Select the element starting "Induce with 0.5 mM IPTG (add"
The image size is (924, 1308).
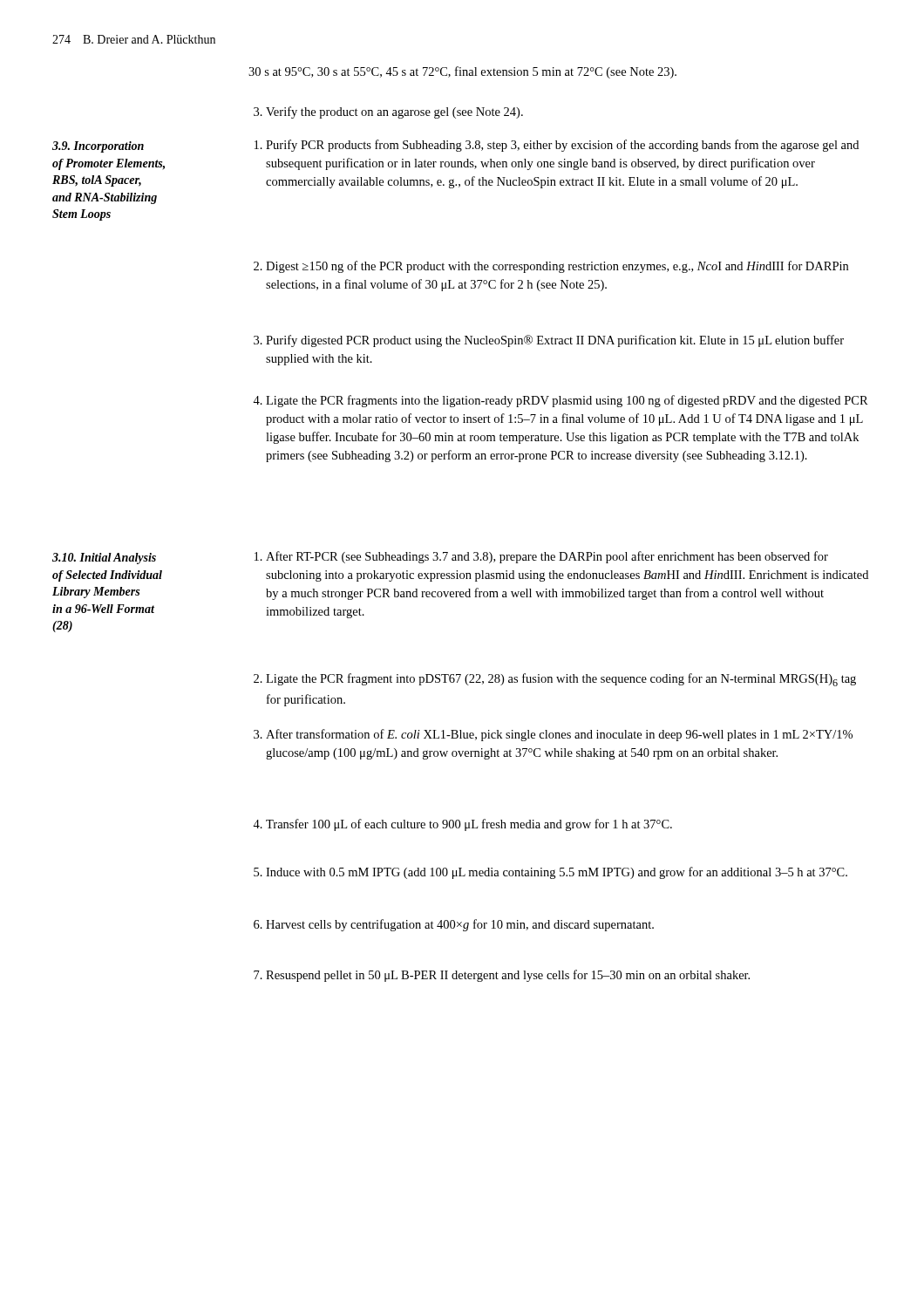click(560, 872)
